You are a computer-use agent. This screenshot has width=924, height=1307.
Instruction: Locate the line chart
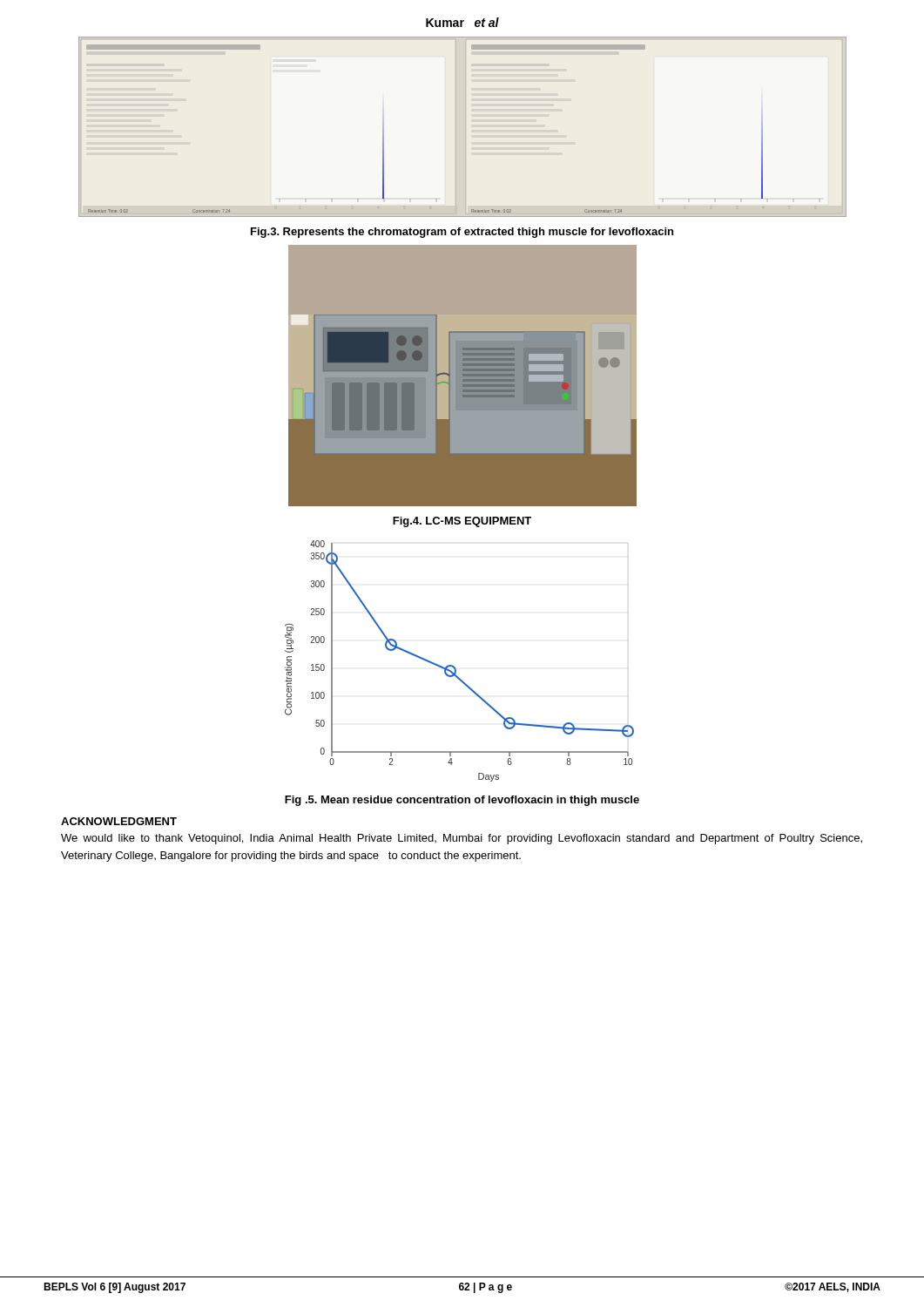(462, 662)
